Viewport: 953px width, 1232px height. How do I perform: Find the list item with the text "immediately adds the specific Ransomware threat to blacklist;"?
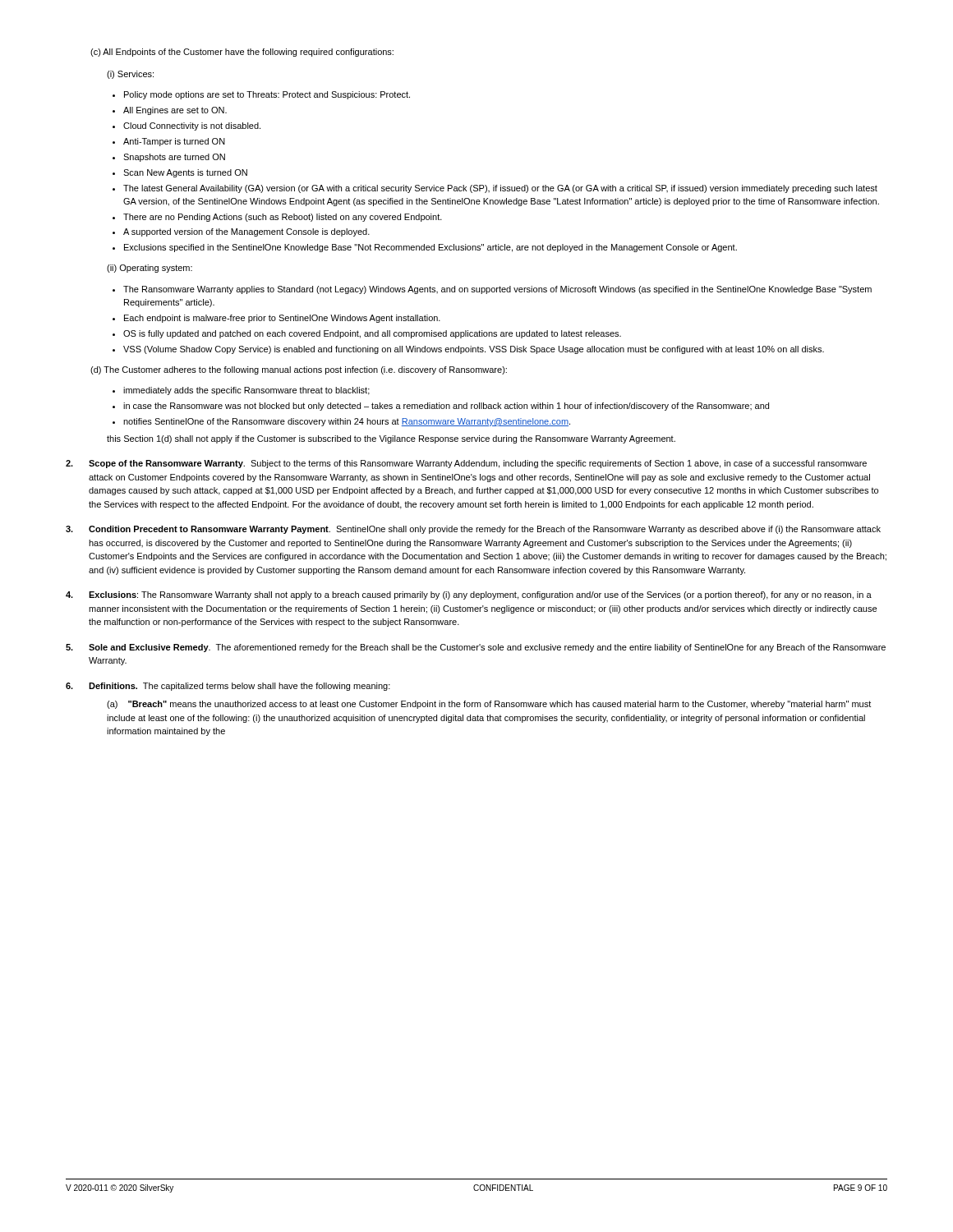505,406
